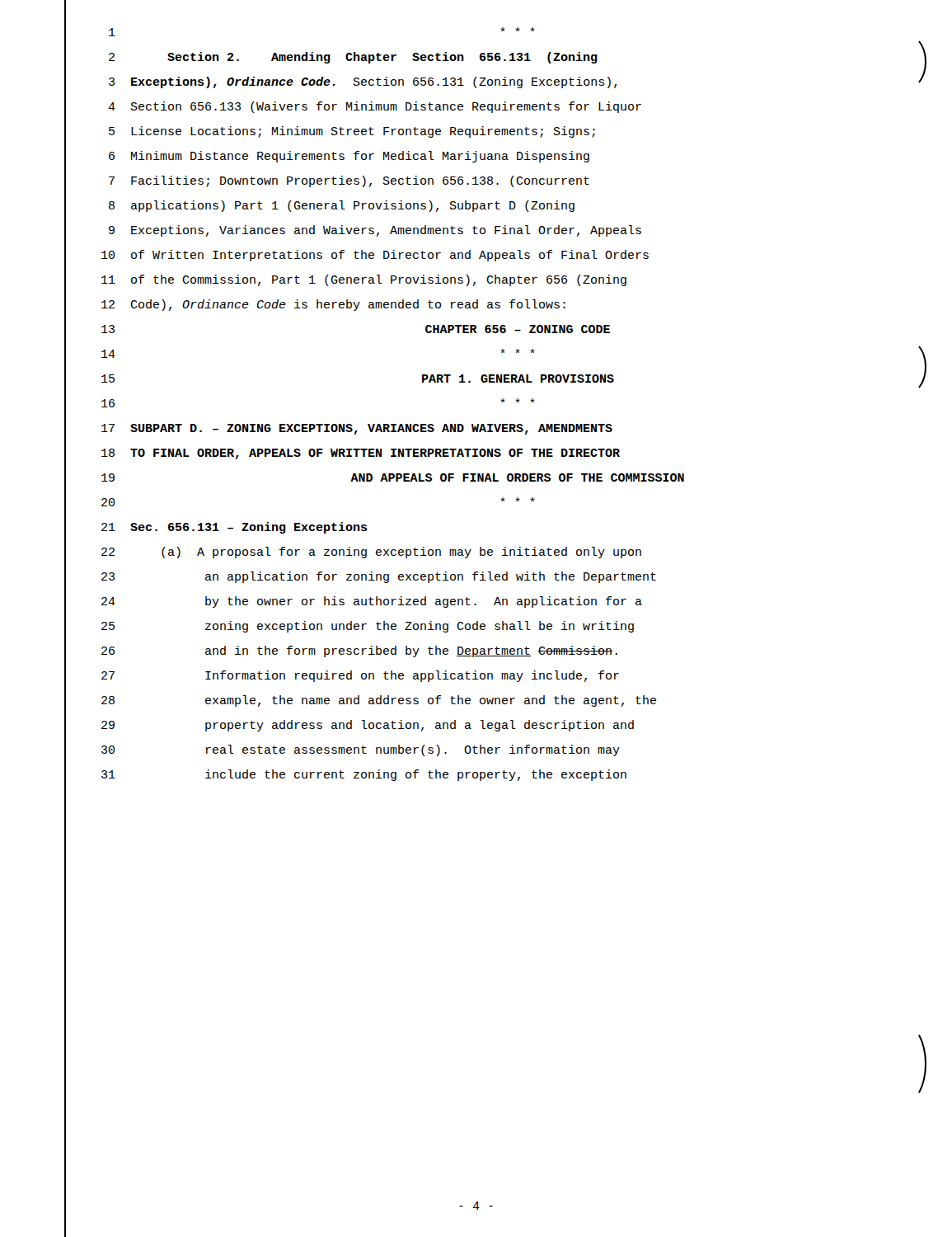Point to the text starting "28 example, the"
Viewport: 952px width, 1237px height.
coord(489,702)
